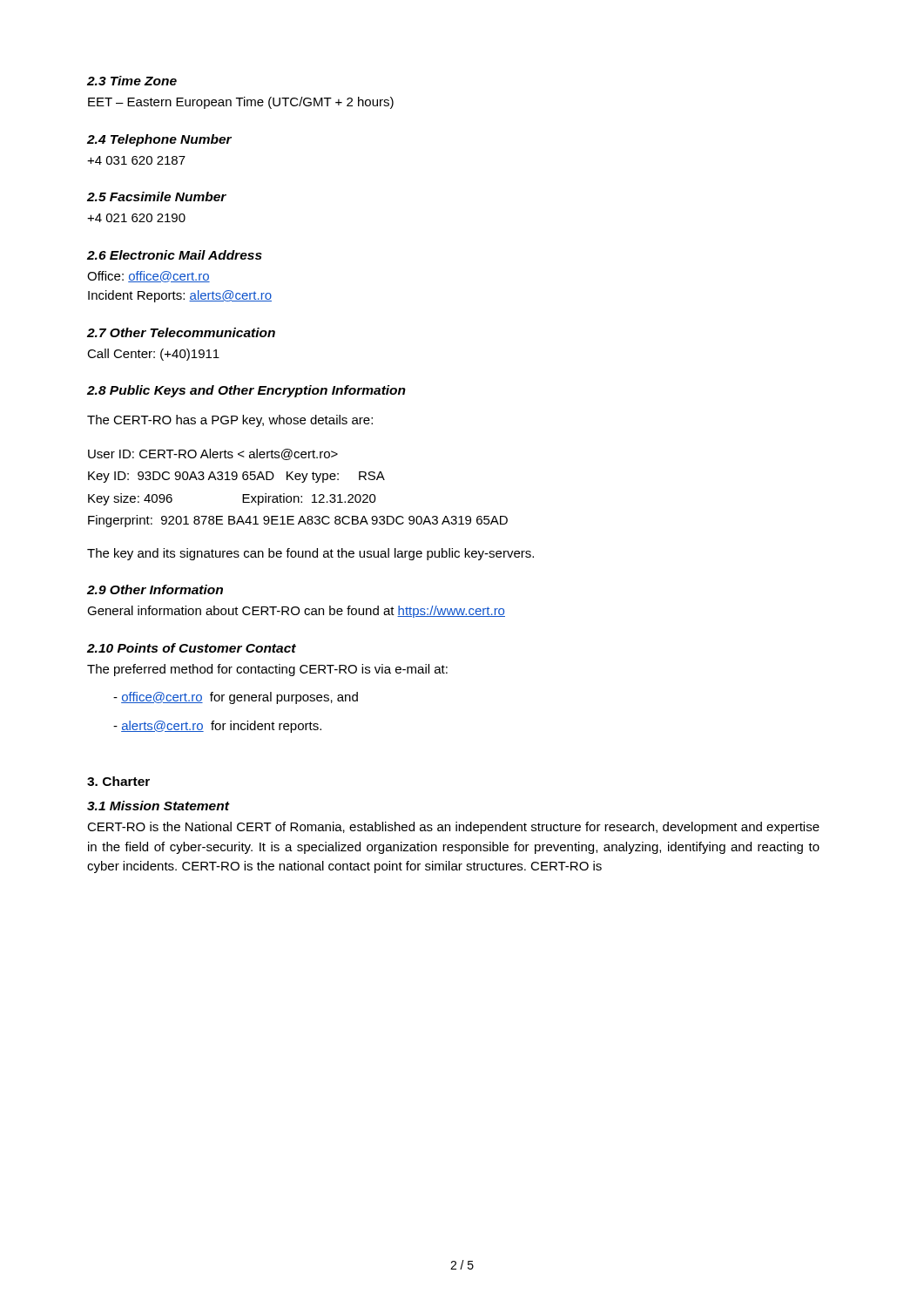Find the section header containing "3. Charter"

[119, 781]
